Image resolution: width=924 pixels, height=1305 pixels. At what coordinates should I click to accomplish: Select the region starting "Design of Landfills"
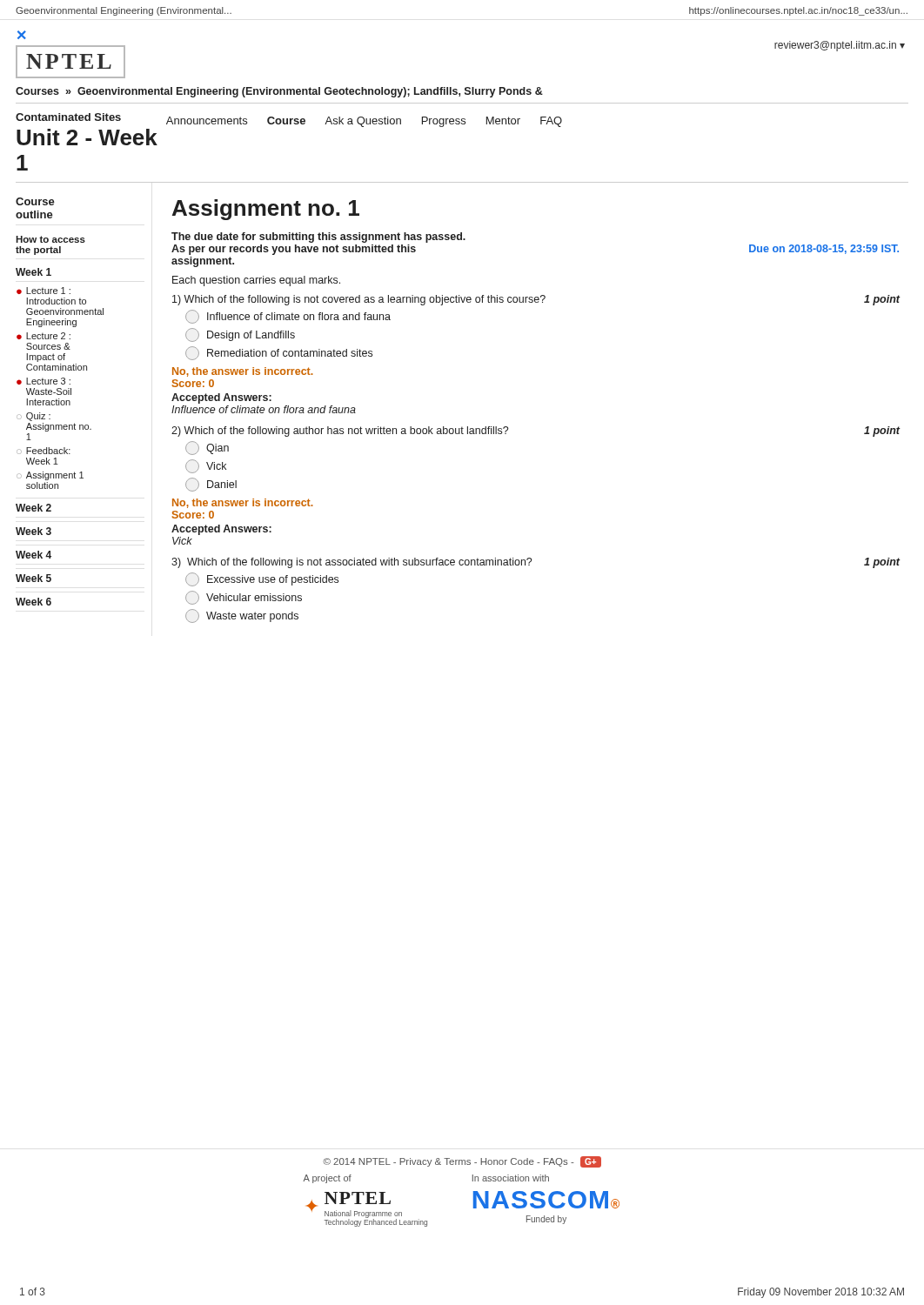(x=240, y=335)
